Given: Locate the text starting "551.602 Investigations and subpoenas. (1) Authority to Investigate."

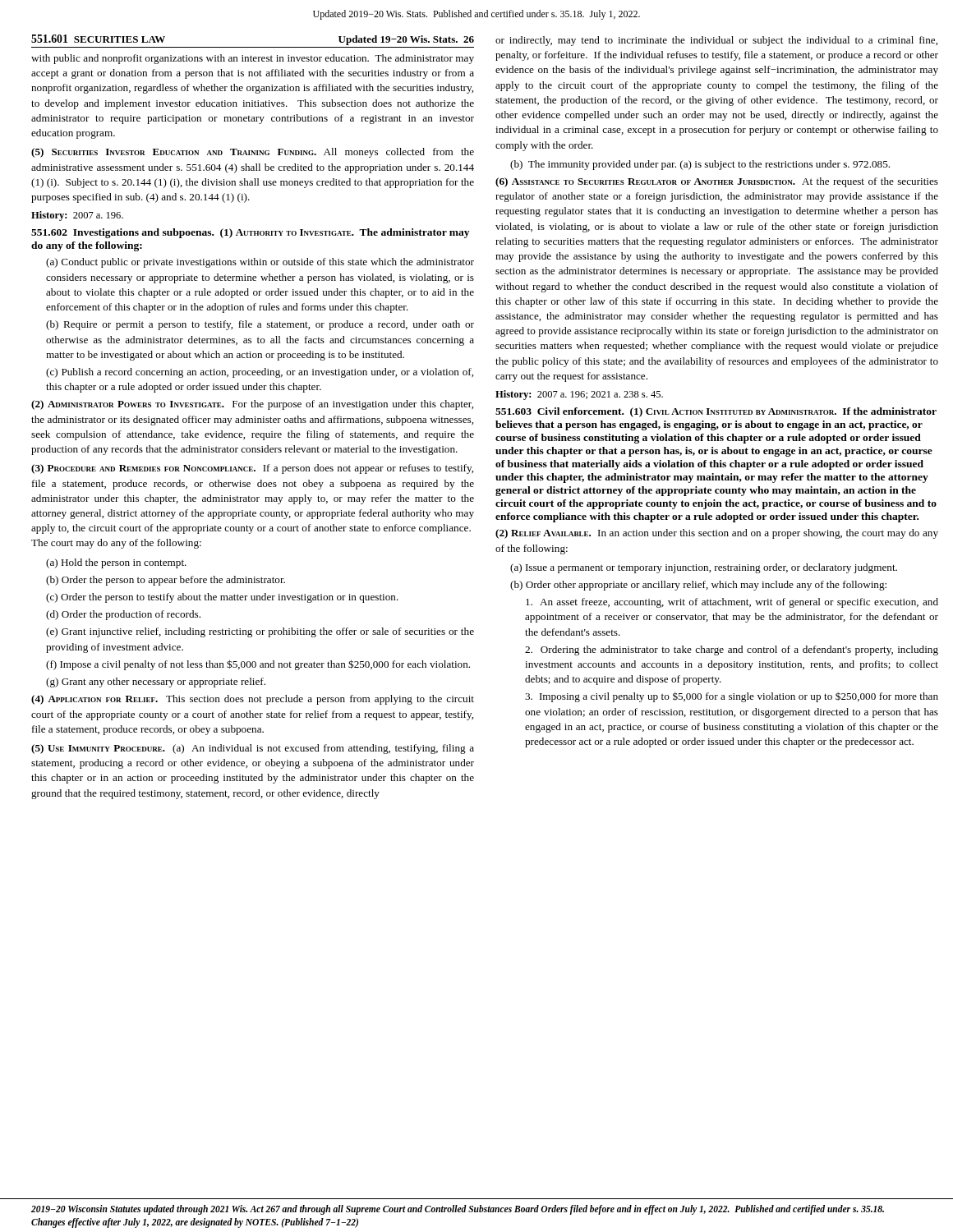Looking at the screenshot, I should pos(250,239).
